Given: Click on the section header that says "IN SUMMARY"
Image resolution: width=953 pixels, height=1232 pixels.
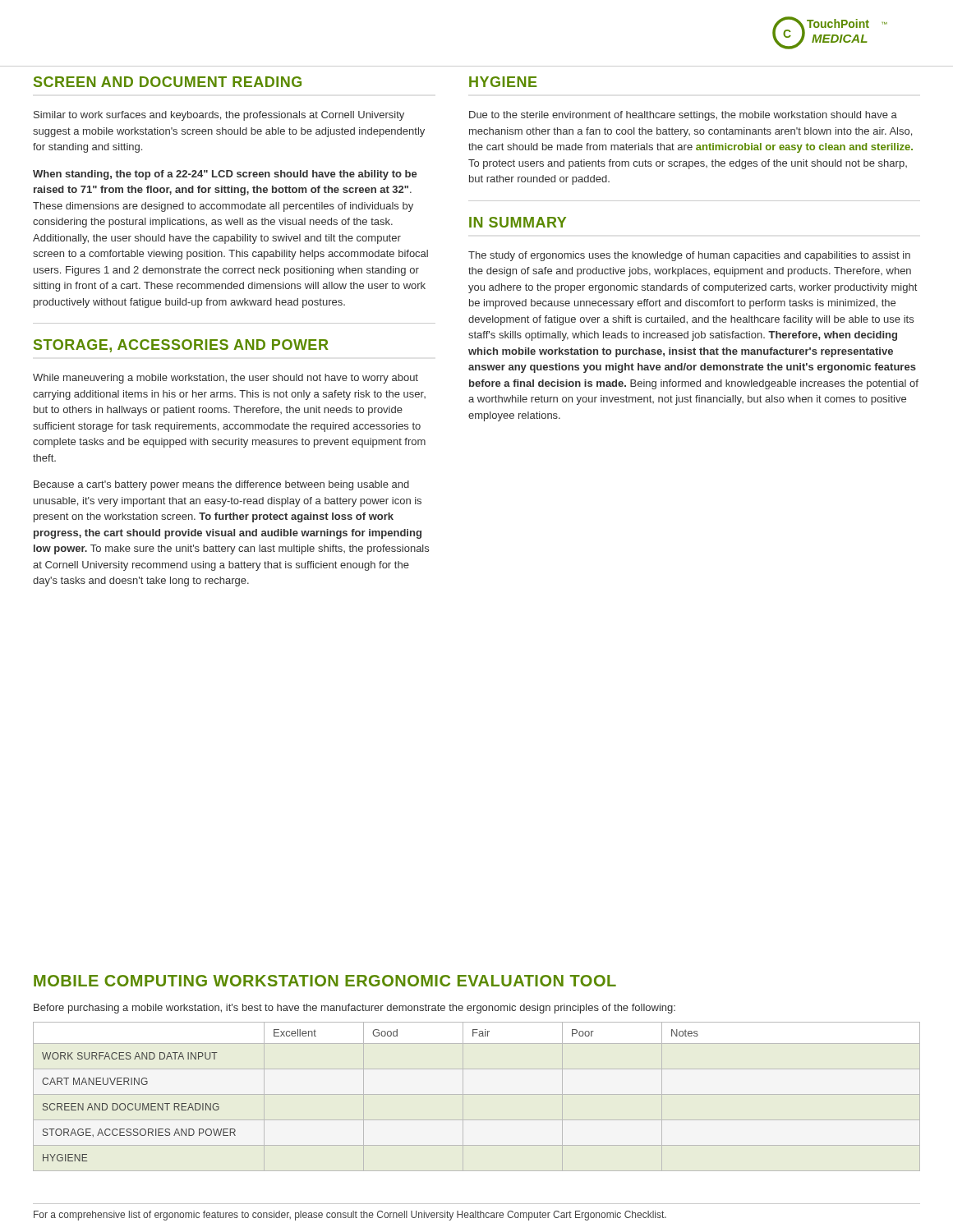Looking at the screenshot, I should 518,222.
